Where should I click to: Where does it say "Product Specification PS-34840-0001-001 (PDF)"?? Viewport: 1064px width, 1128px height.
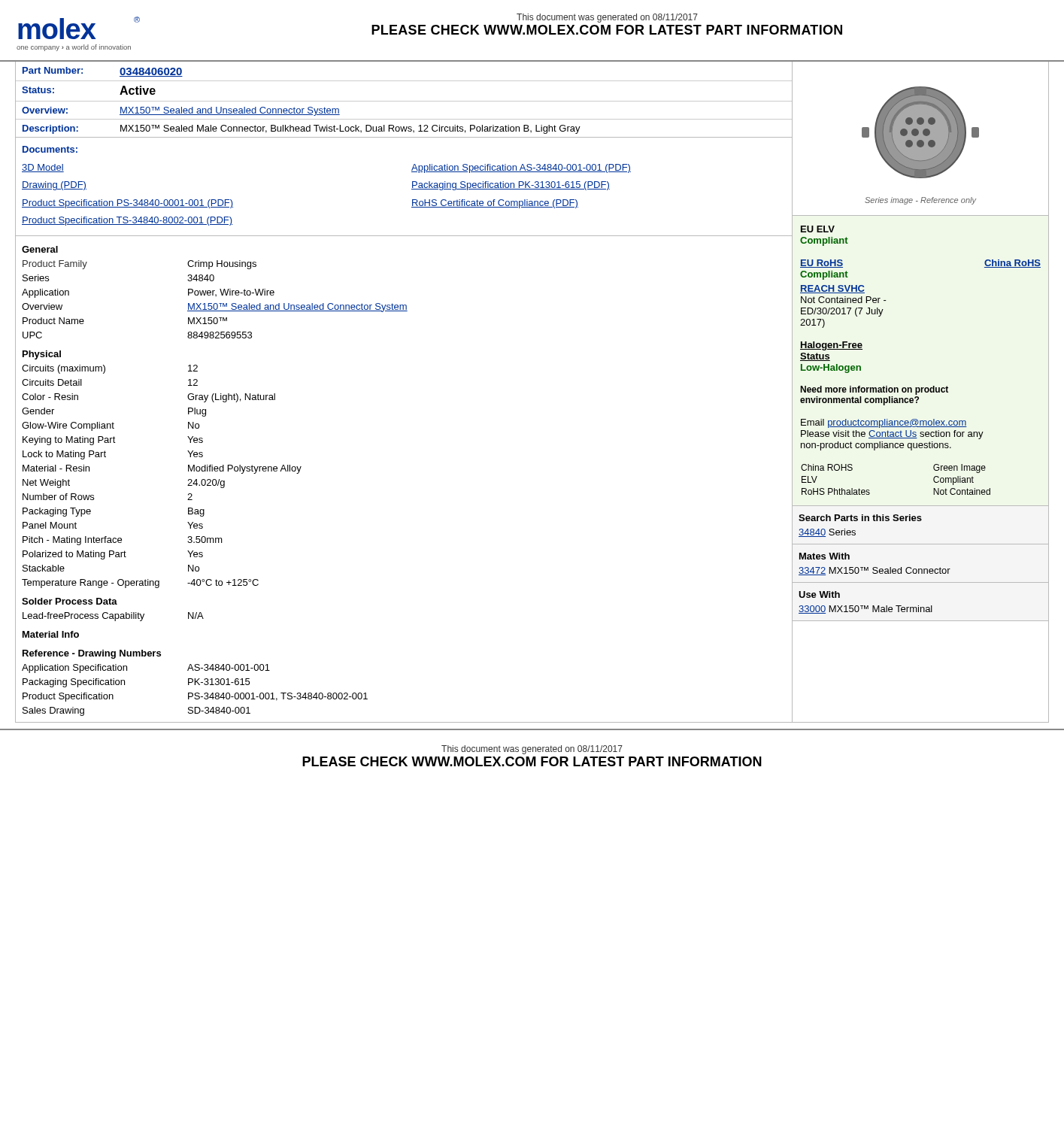coord(209,203)
